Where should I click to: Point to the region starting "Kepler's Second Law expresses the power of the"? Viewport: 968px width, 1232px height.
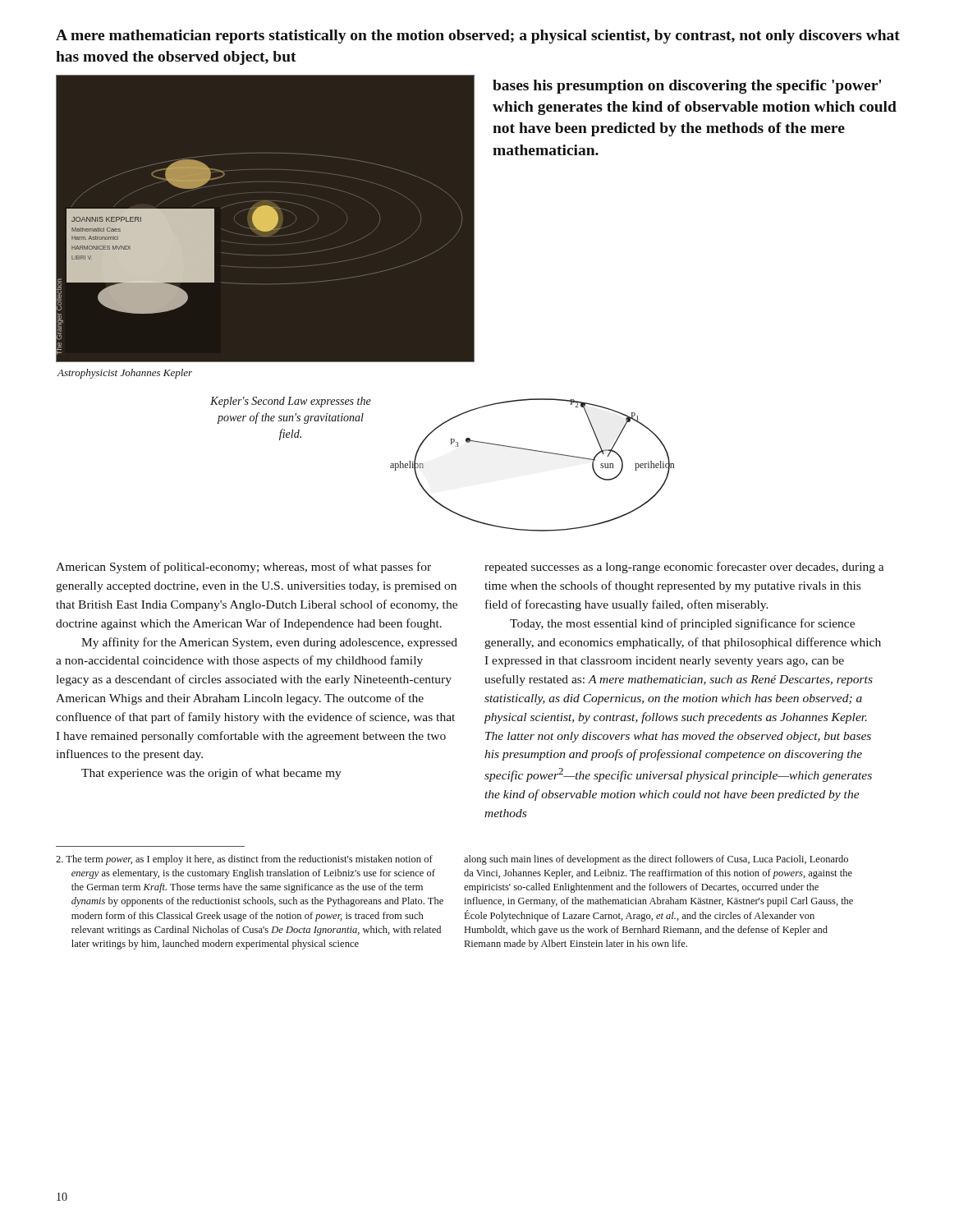click(x=291, y=418)
